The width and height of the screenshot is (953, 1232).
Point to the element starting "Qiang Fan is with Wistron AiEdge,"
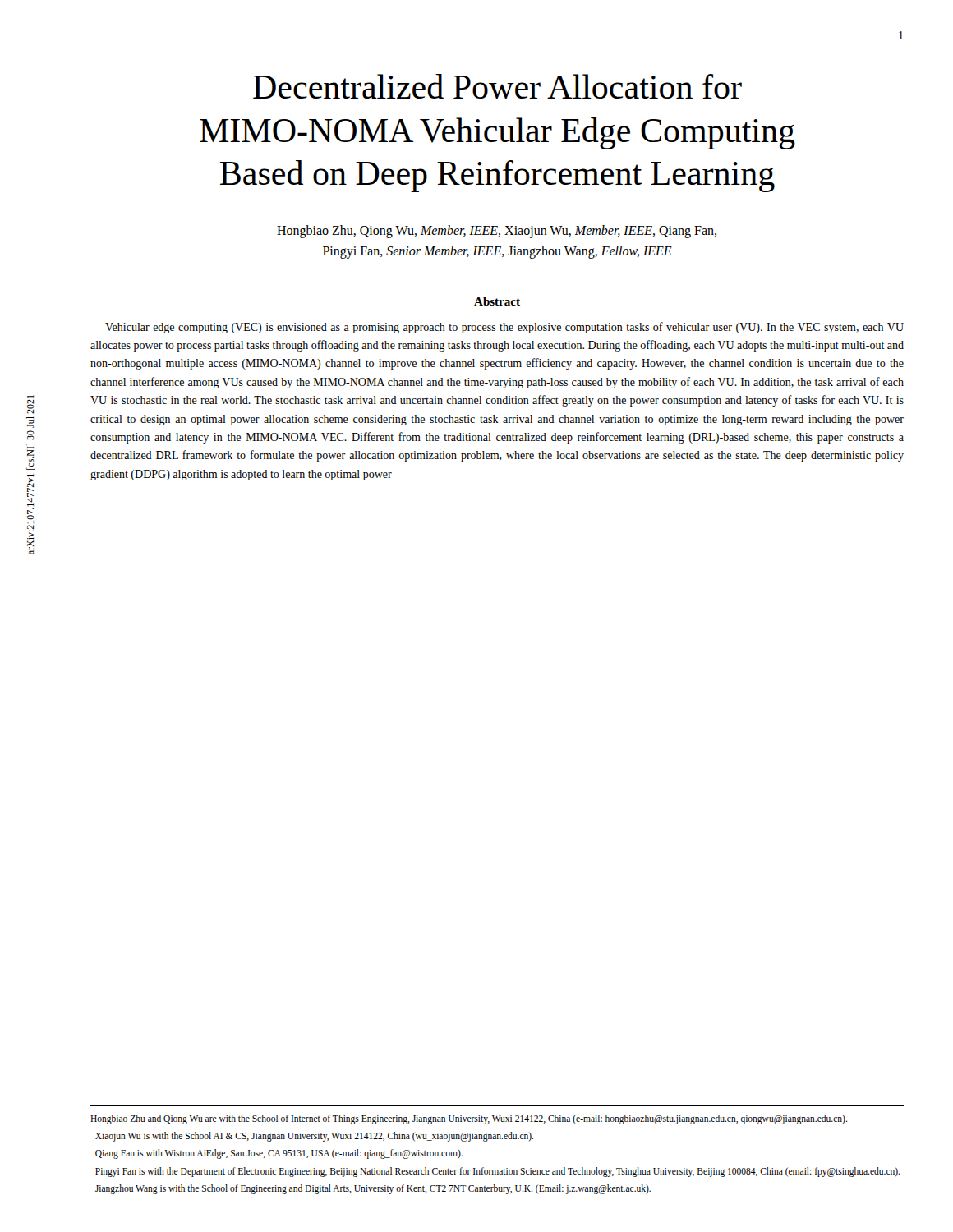pos(277,1153)
